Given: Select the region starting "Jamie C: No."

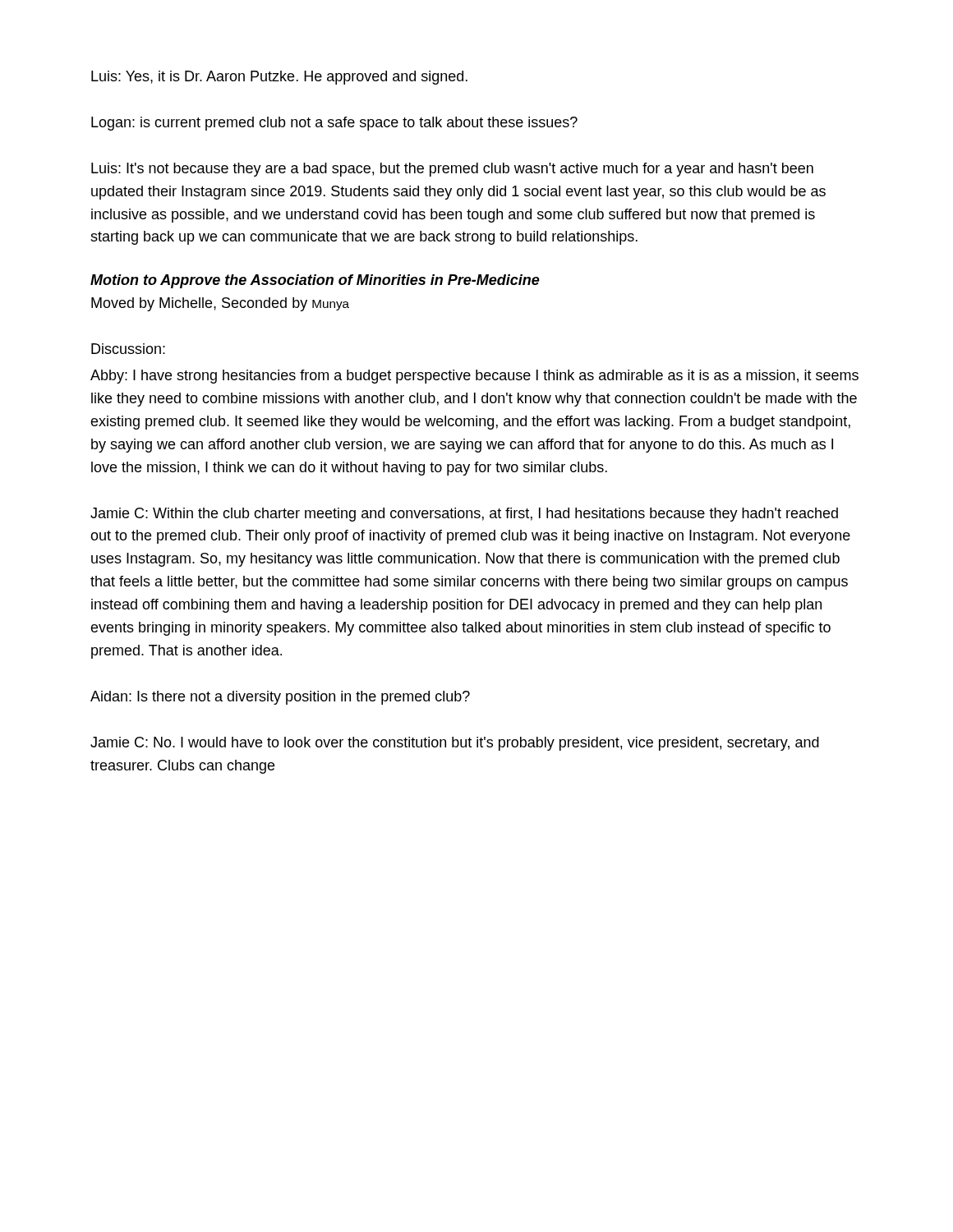Looking at the screenshot, I should click(x=455, y=754).
